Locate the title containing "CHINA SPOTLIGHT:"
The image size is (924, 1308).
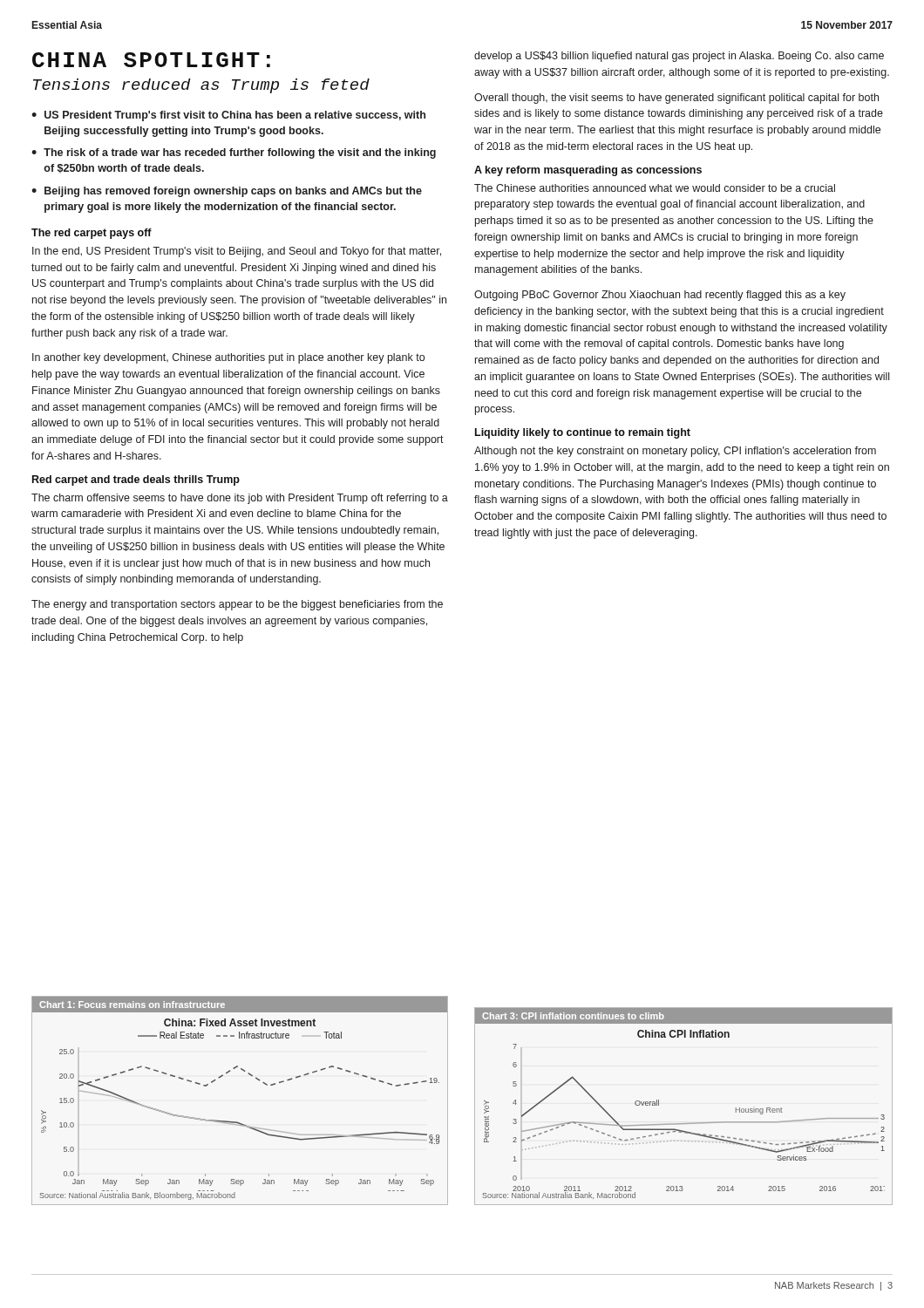[154, 61]
